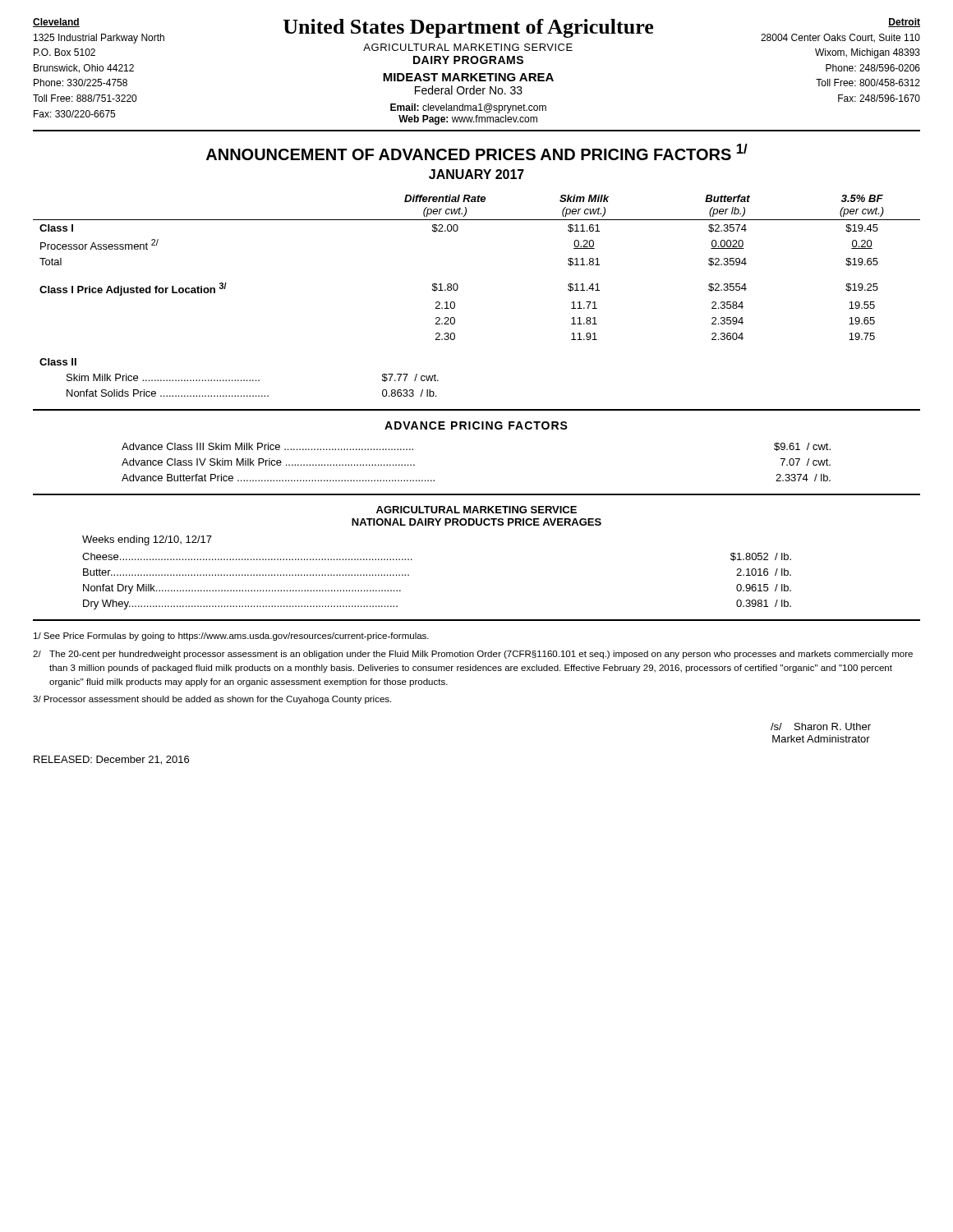Find the text block starting "1/ See Price Formulas by going to https://www.ams.usda.gov/resources/current-price-formulas."

231,636
